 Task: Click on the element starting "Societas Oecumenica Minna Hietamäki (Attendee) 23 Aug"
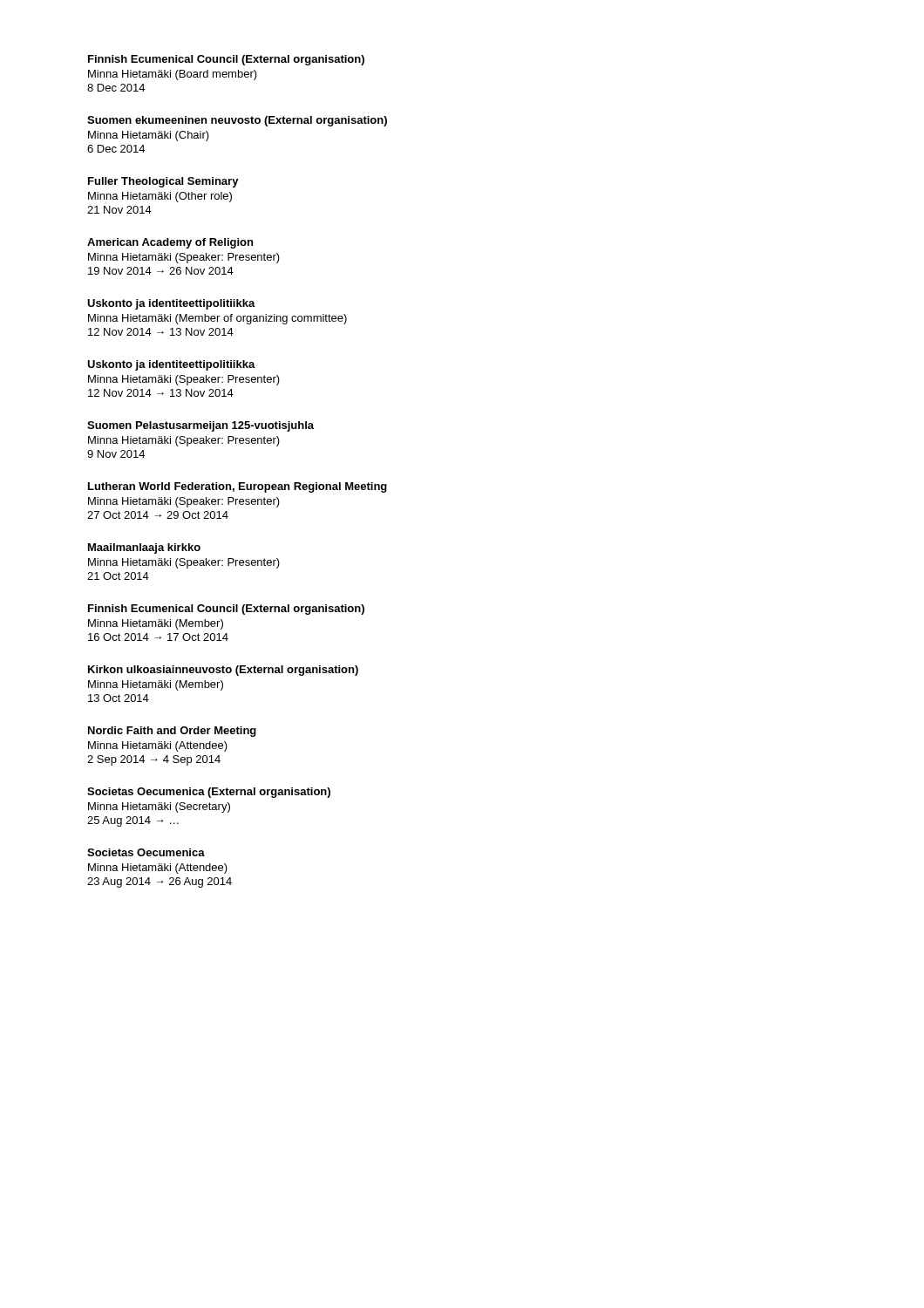click(146, 852)
